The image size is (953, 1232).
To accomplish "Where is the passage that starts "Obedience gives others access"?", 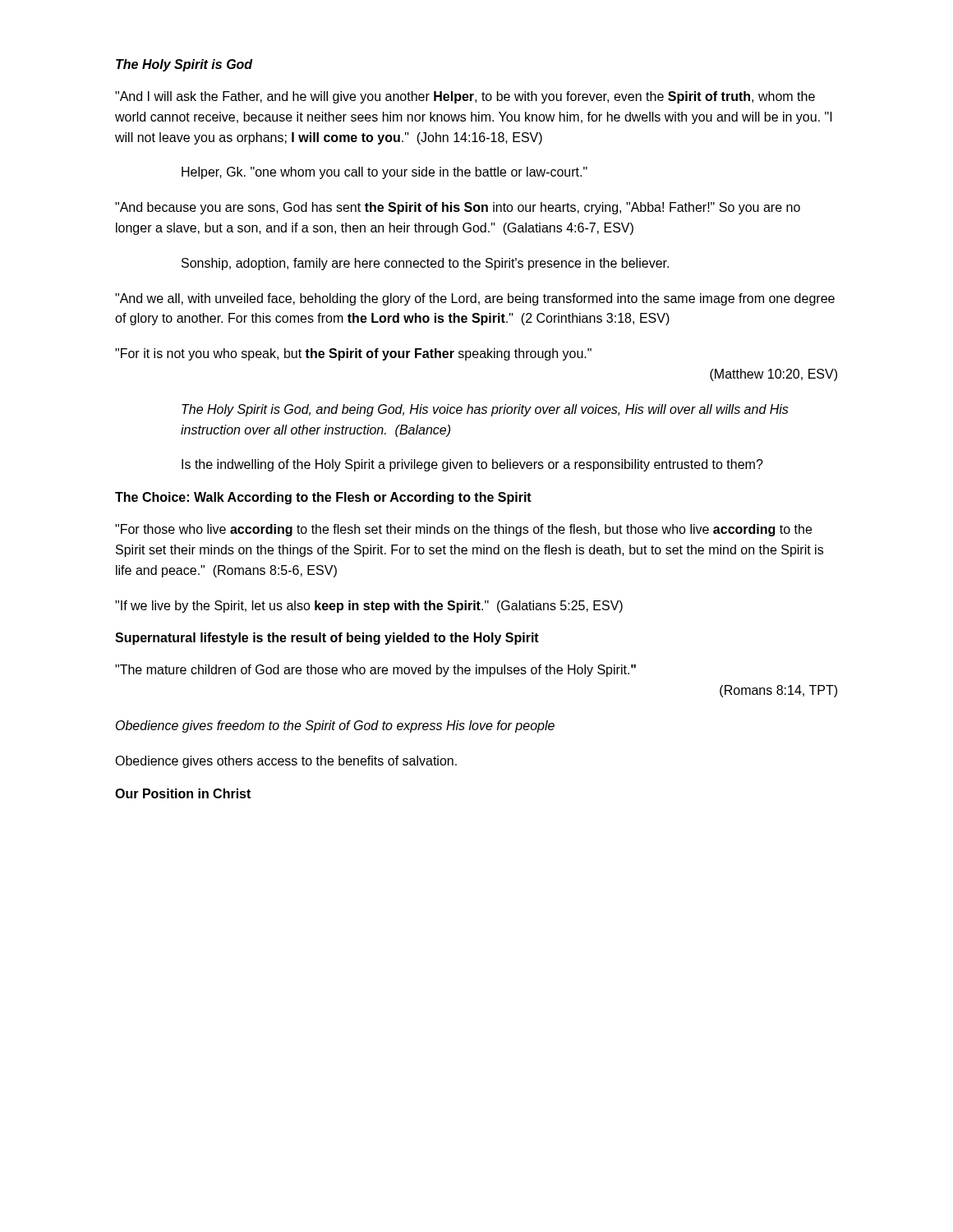I will (286, 761).
